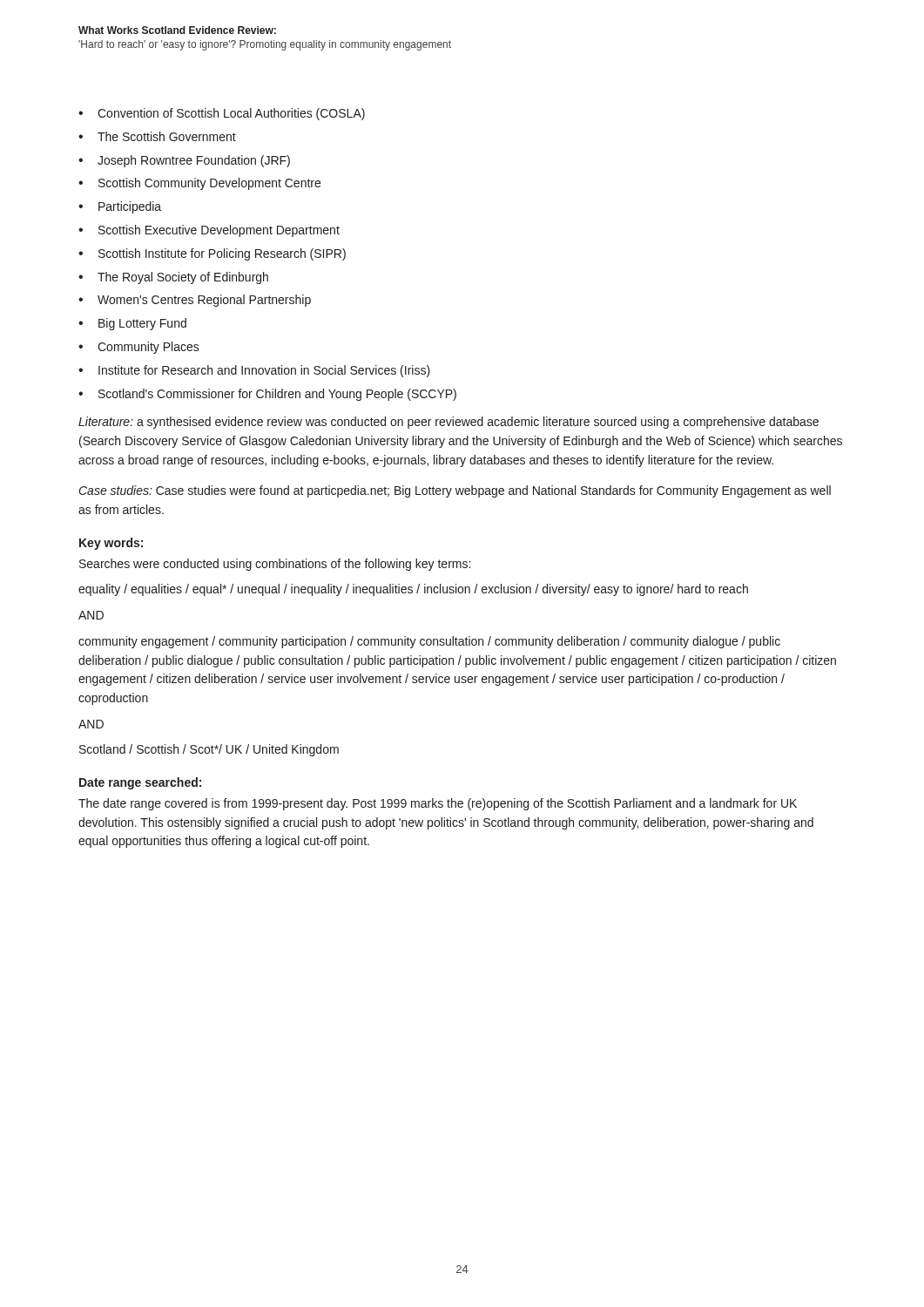Point to the block beginning "• Women's Centres Regional"
The image size is (924, 1307).
click(x=195, y=301)
